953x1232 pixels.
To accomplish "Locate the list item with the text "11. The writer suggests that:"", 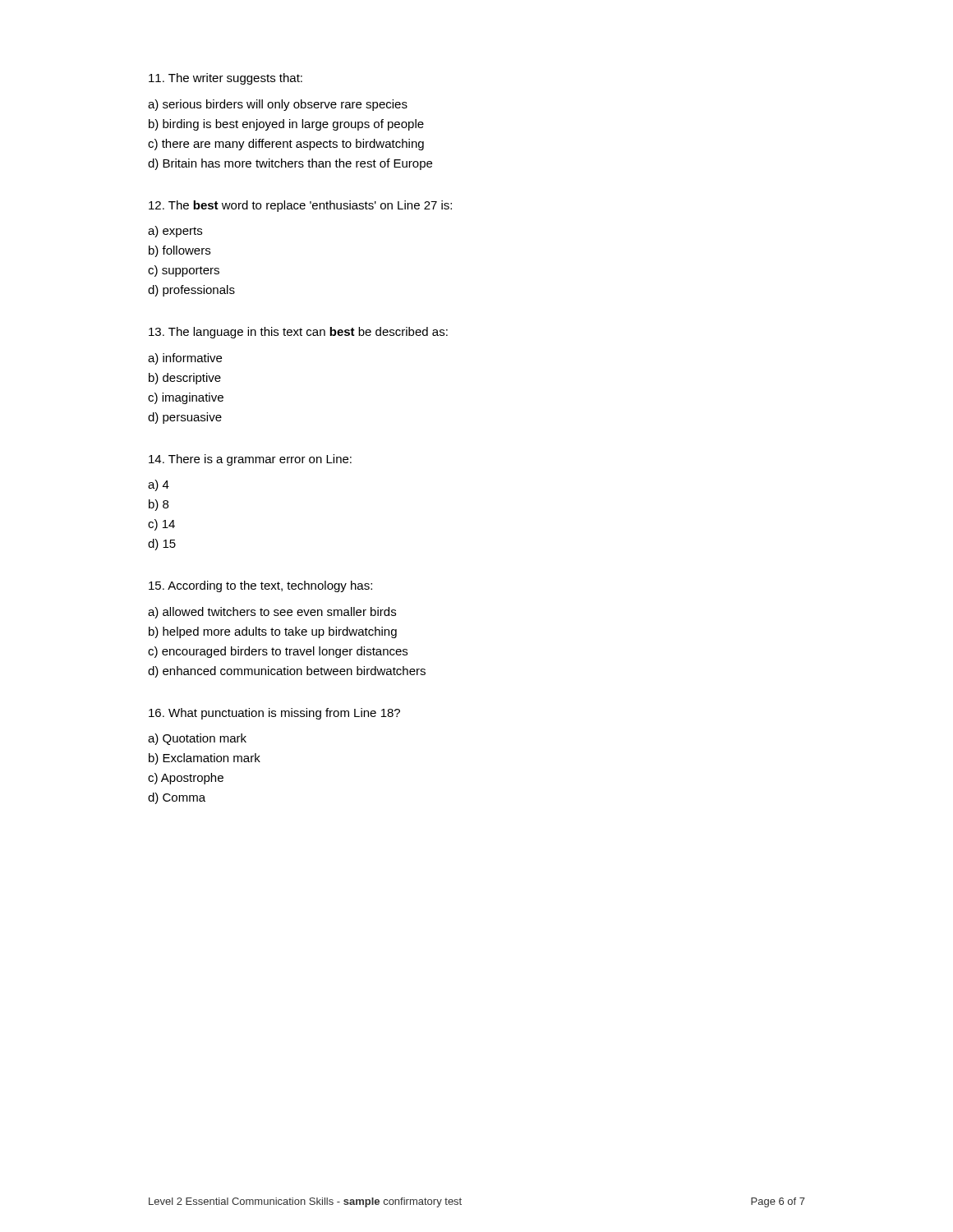I will click(x=226, y=78).
